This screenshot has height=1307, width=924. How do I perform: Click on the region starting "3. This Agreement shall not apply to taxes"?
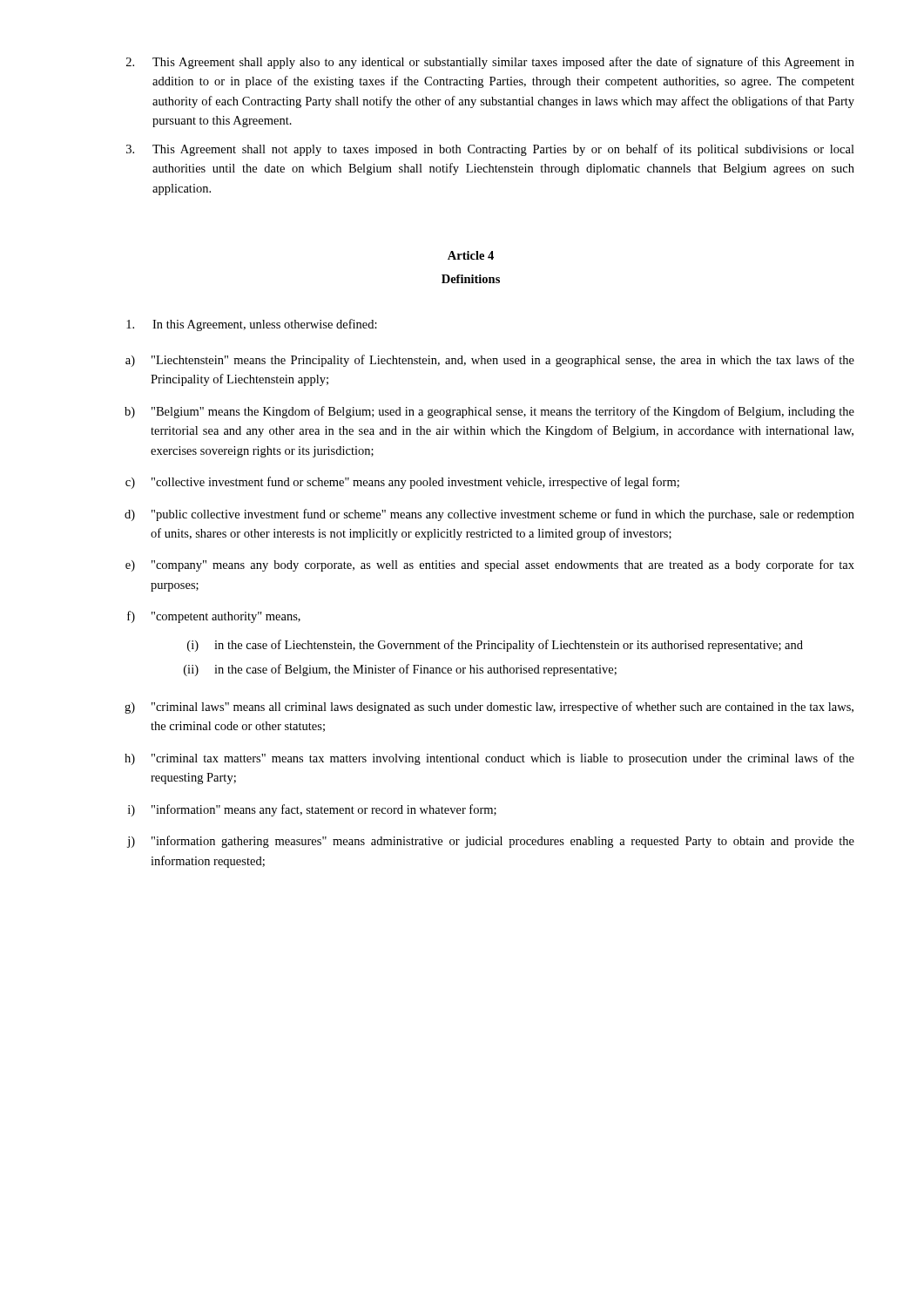click(x=471, y=169)
